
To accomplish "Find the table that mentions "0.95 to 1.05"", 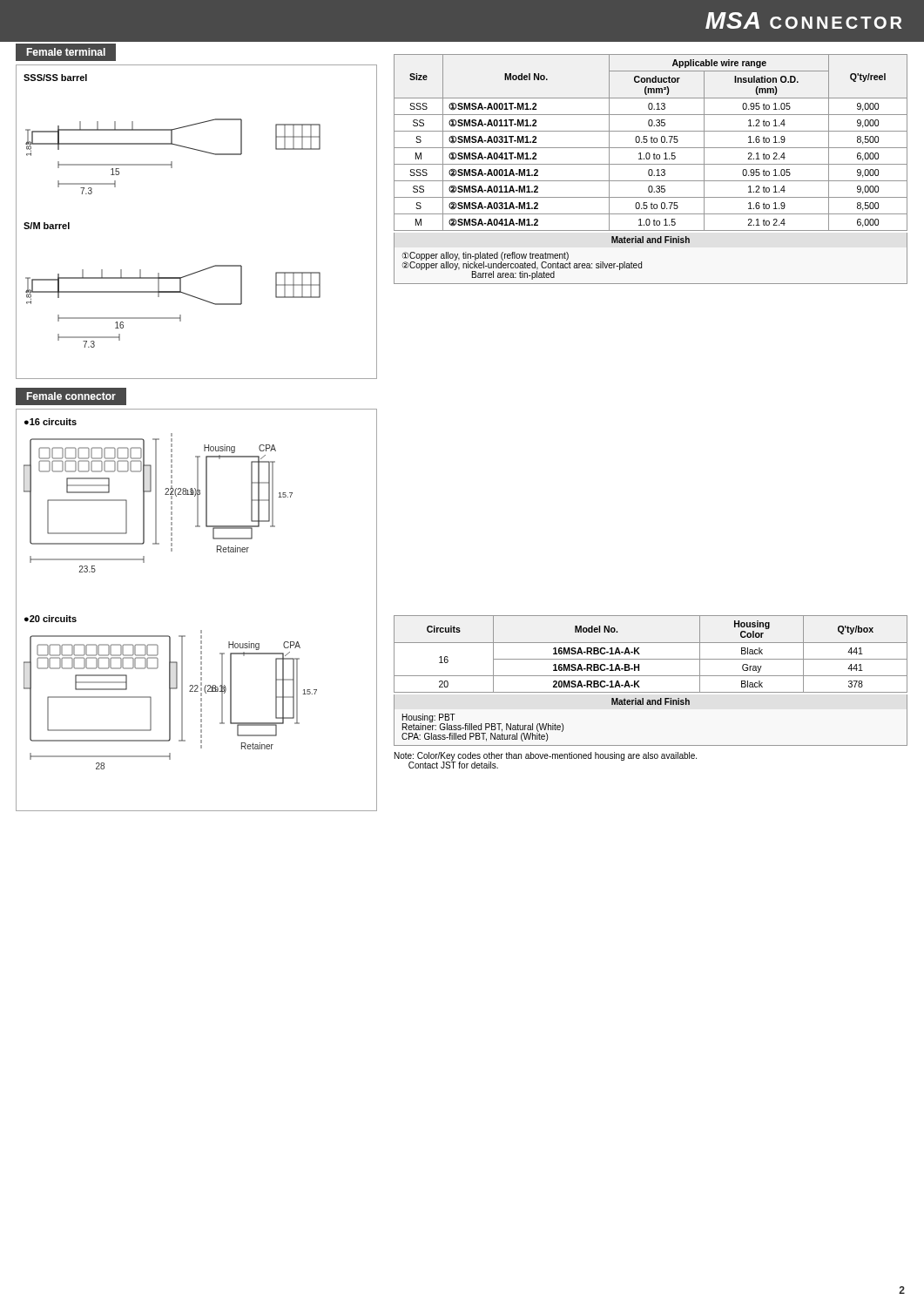I will point(651,142).
